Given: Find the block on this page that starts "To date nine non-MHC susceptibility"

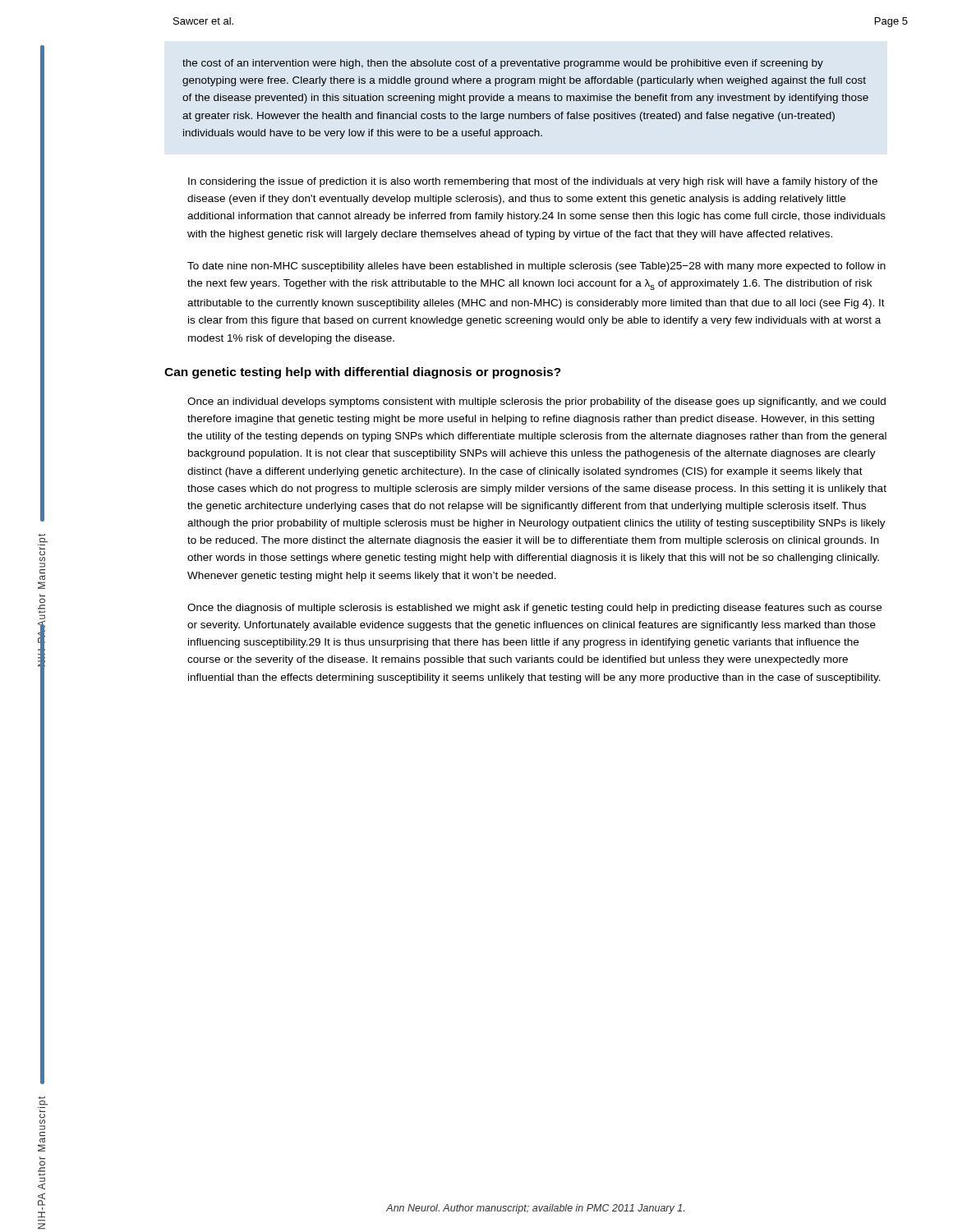Looking at the screenshot, I should pos(537,302).
